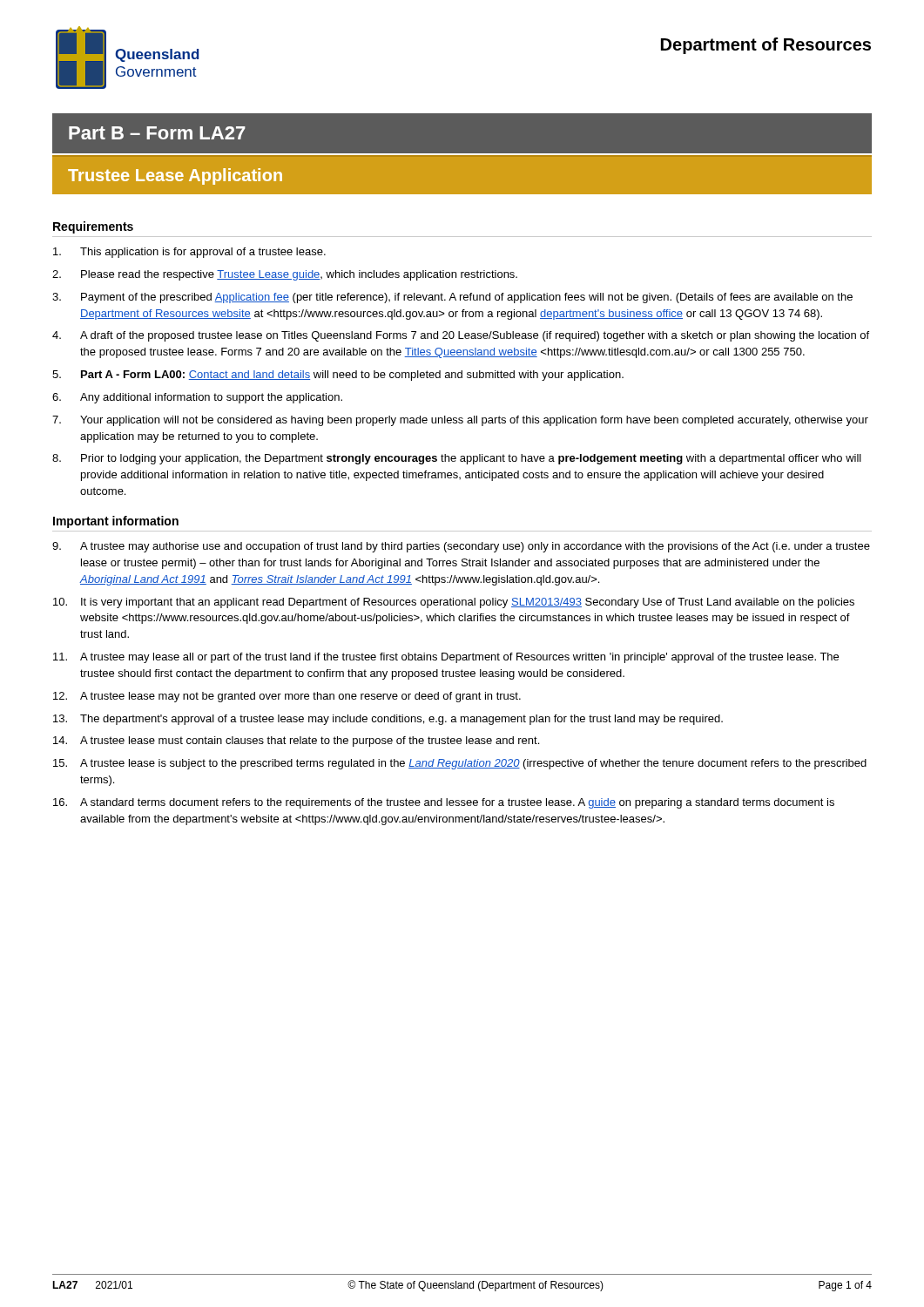Select the text starting "Part B – Form LA27"

point(157,133)
